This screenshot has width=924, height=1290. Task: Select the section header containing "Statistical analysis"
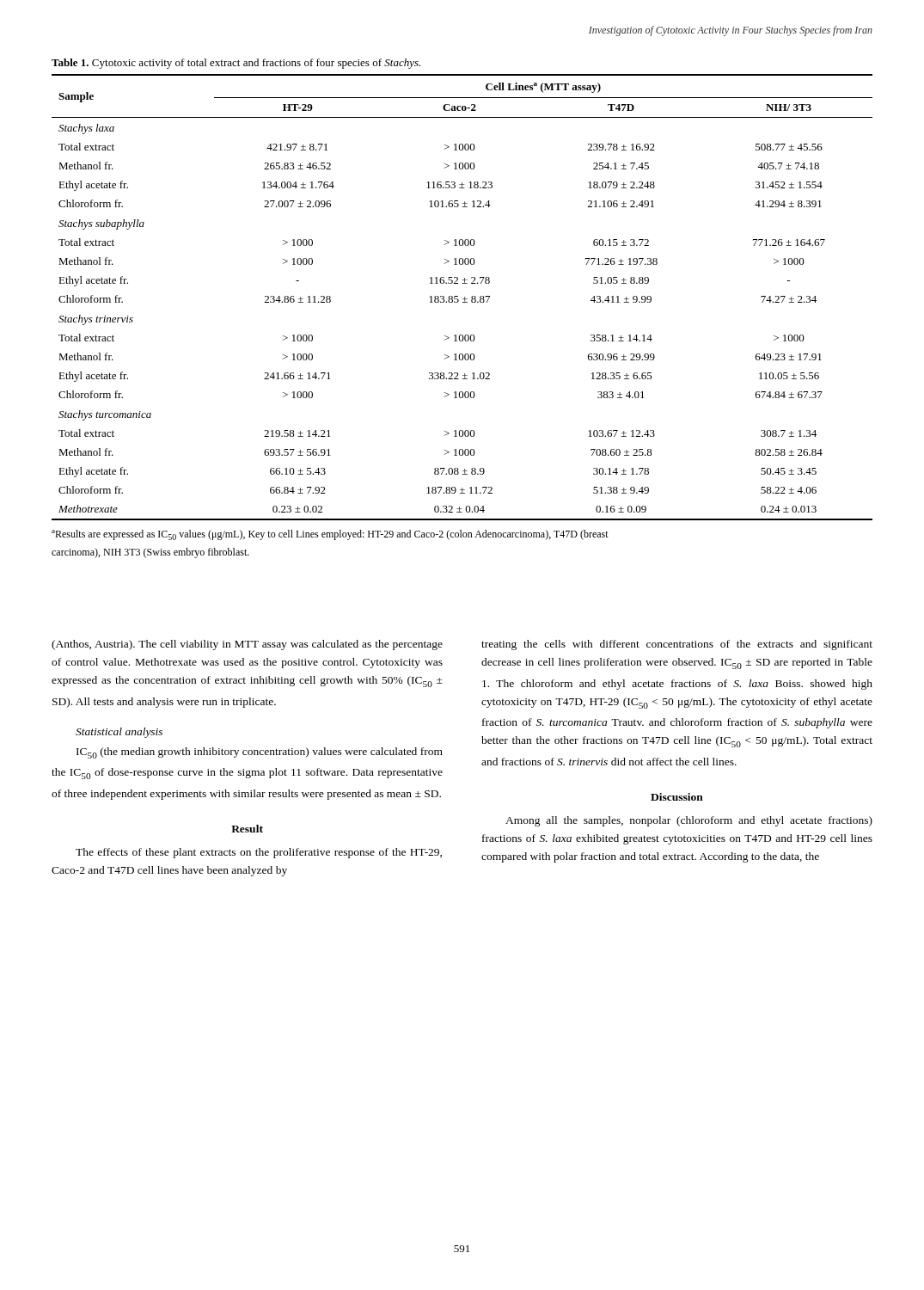(119, 731)
